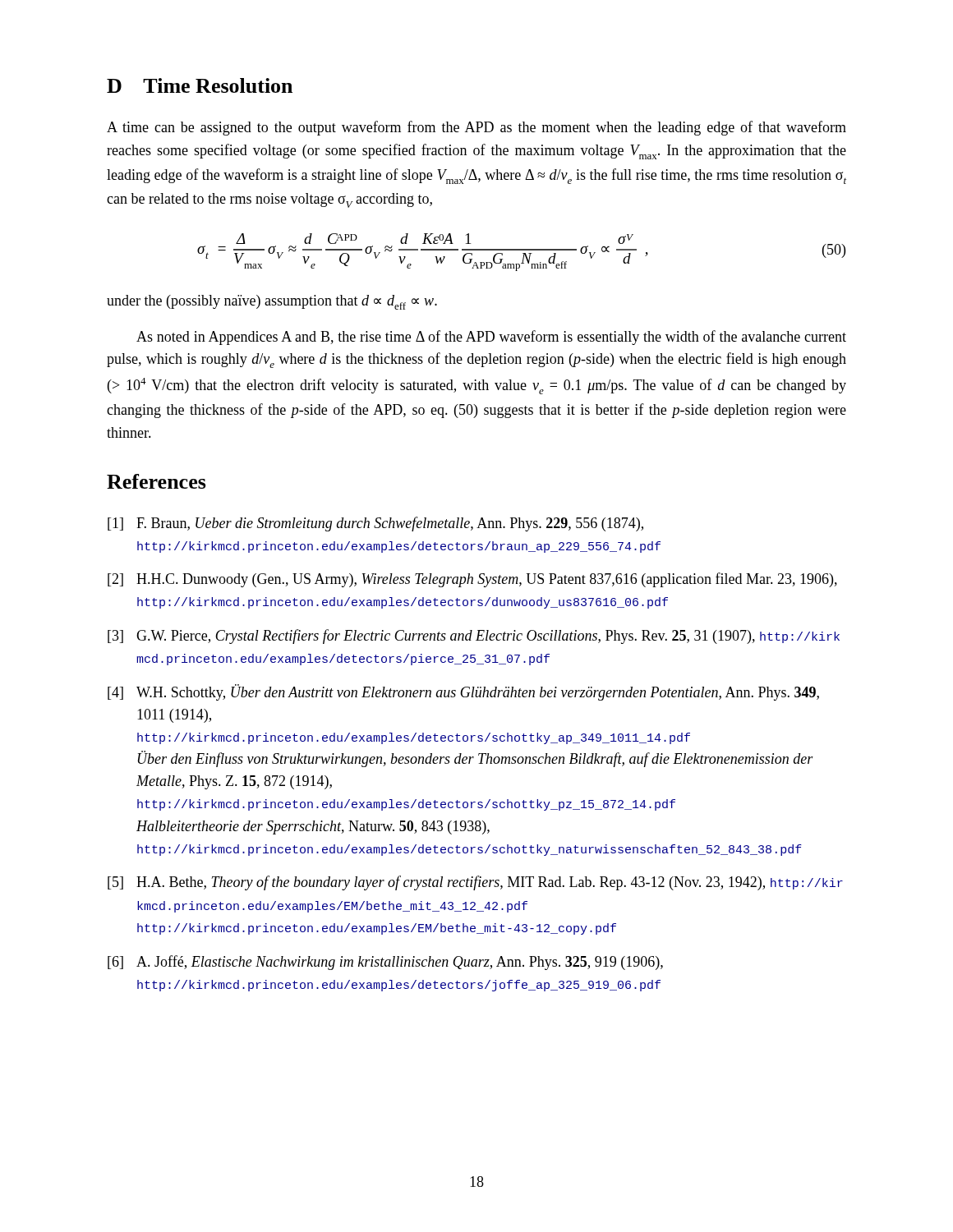
Task: Find the element starting "D Time Resolution"
Action: pos(200,85)
